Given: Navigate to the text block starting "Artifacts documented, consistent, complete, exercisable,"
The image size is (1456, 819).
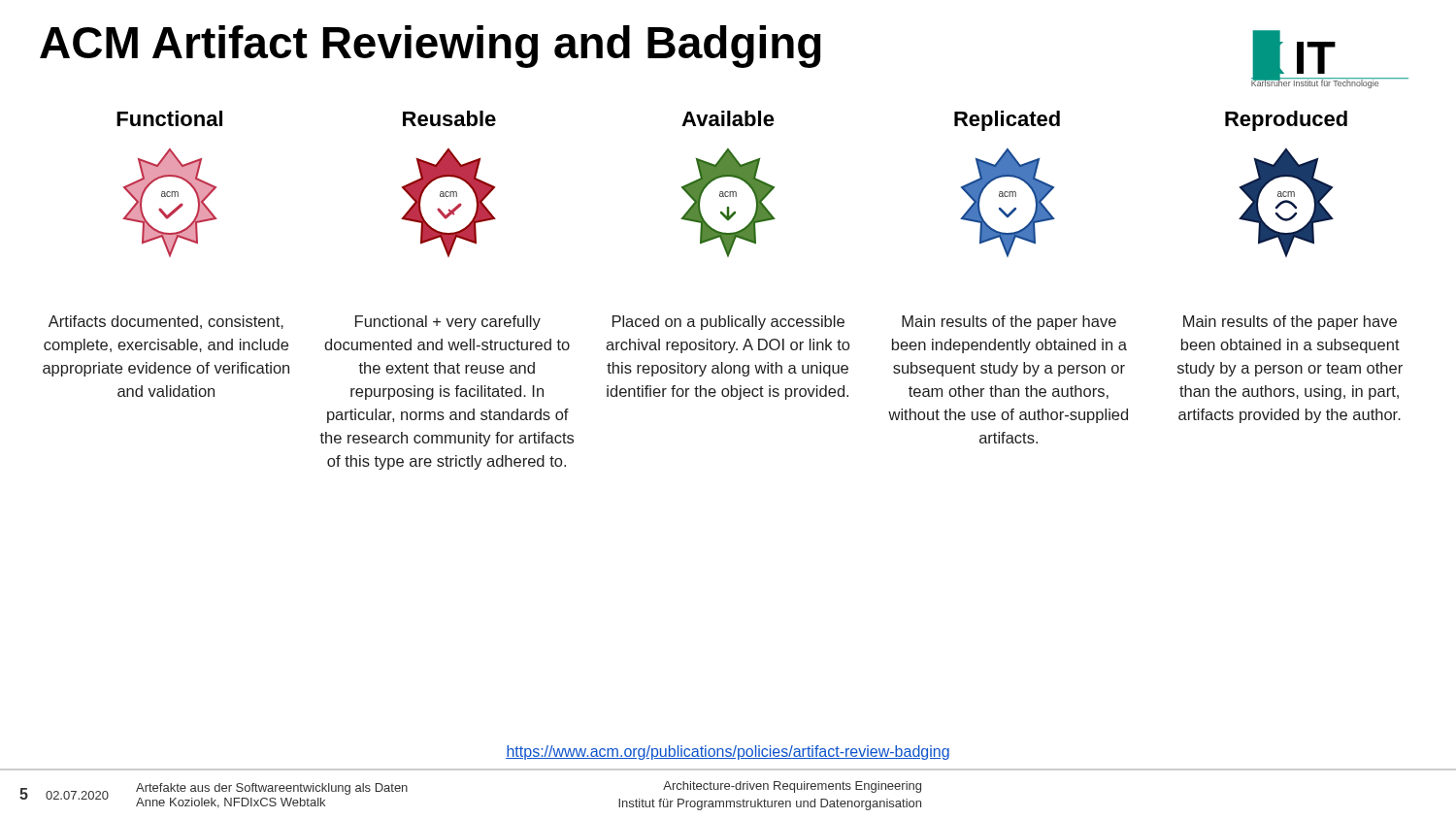Looking at the screenshot, I should tap(166, 356).
